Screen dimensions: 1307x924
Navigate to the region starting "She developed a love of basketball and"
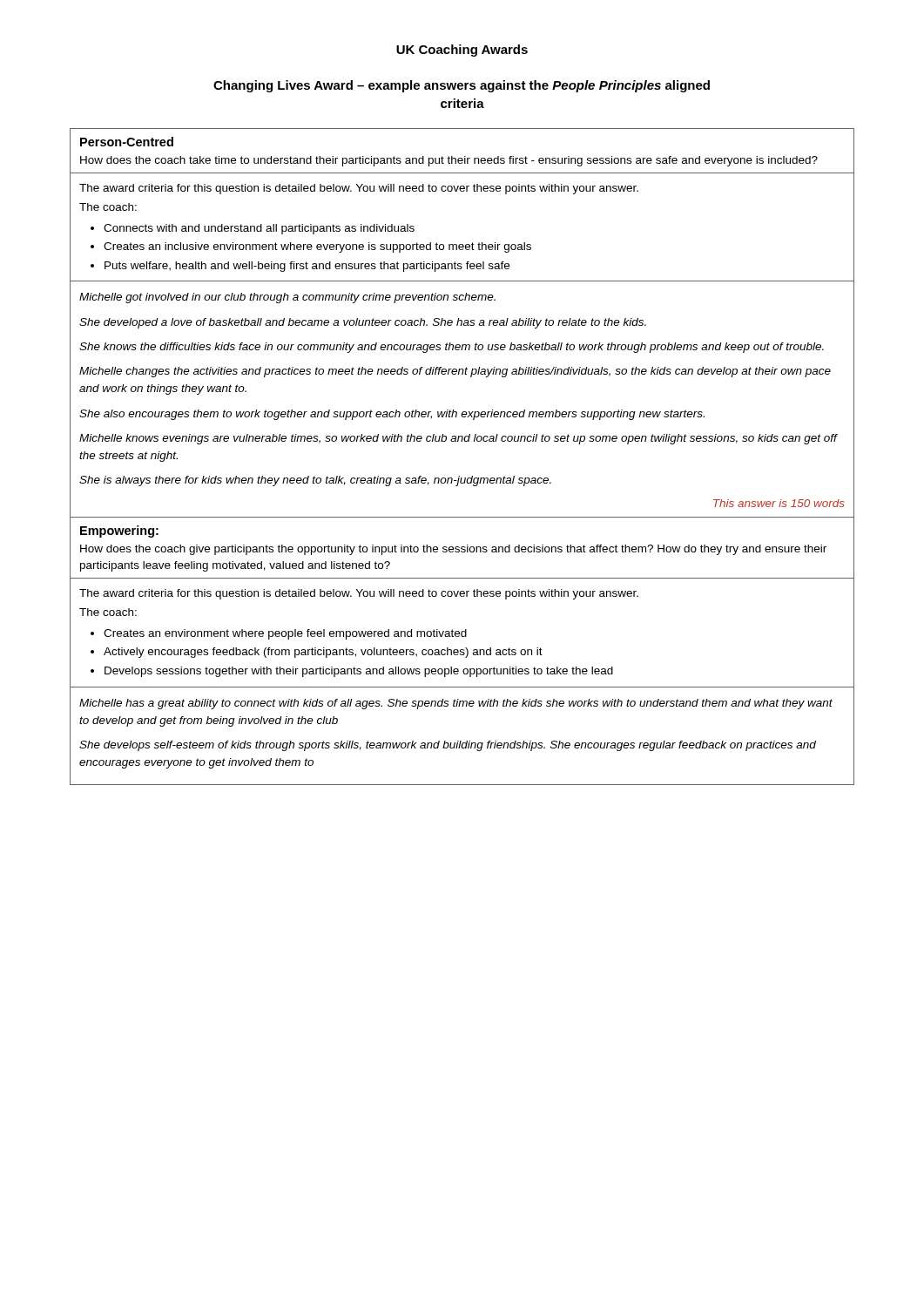coord(462,322)
